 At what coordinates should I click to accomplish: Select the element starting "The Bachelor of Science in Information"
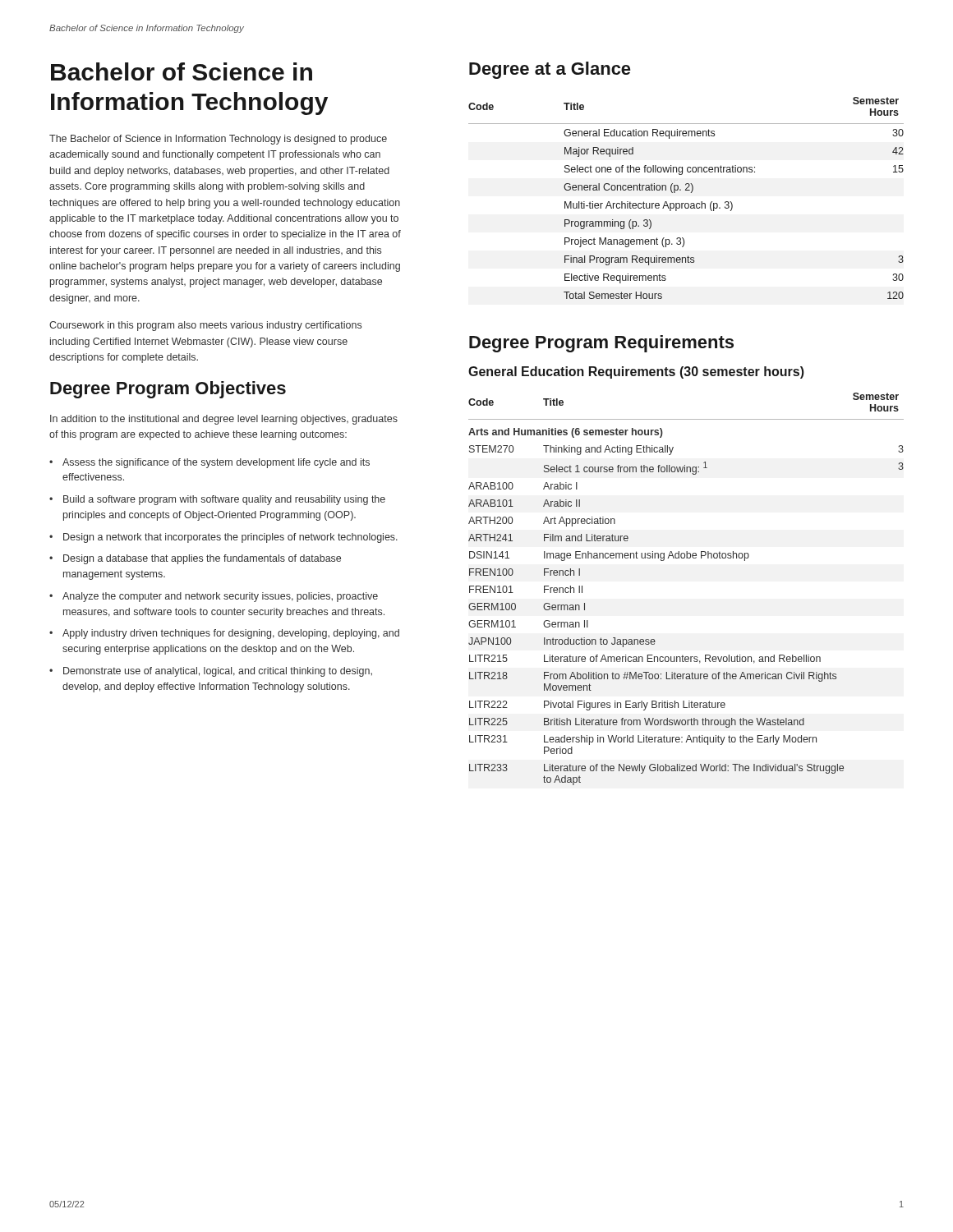(x=226, y=219)
